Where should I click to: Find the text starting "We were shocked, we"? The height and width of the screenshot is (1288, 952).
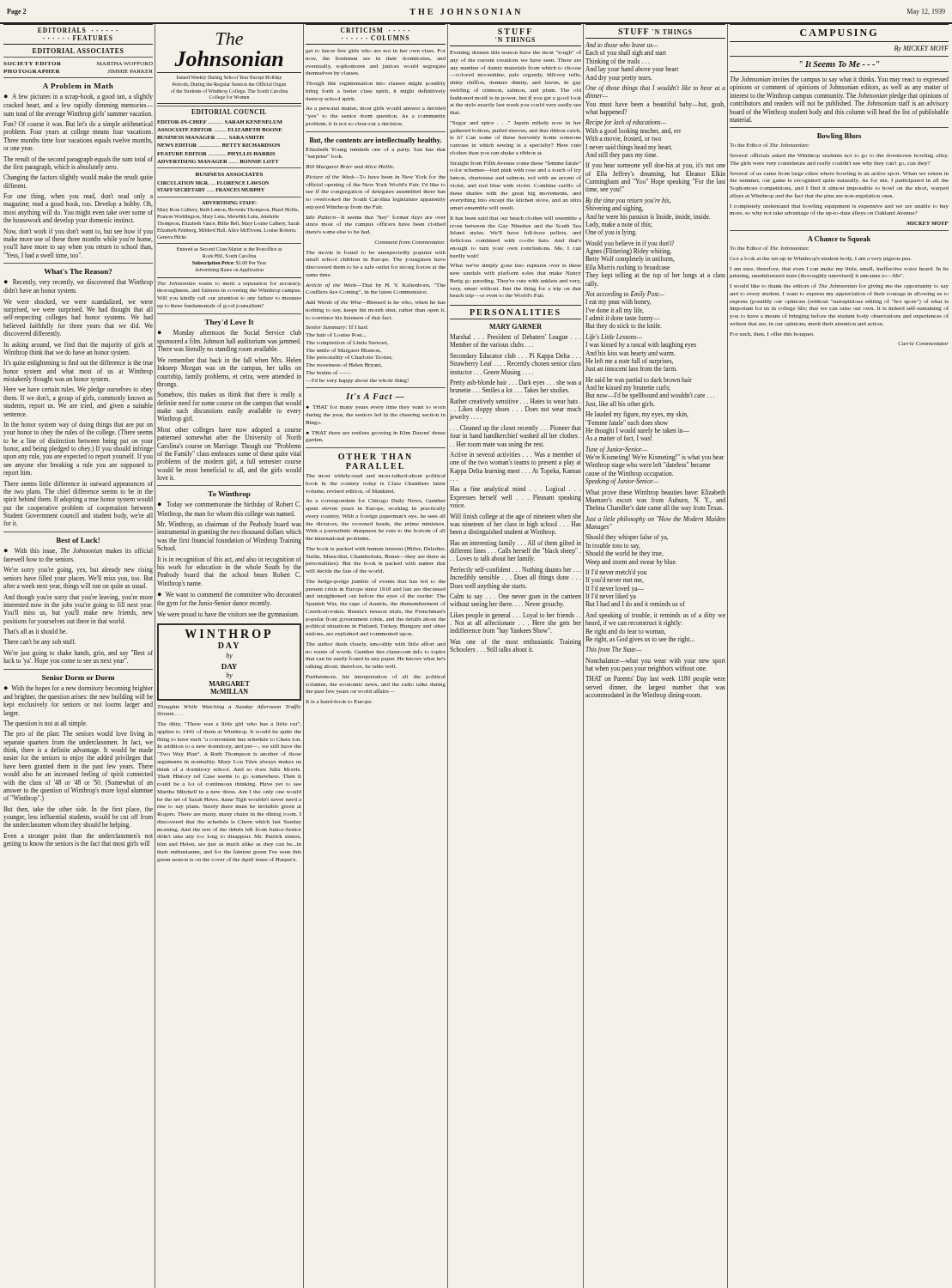[x=78, y=318]
